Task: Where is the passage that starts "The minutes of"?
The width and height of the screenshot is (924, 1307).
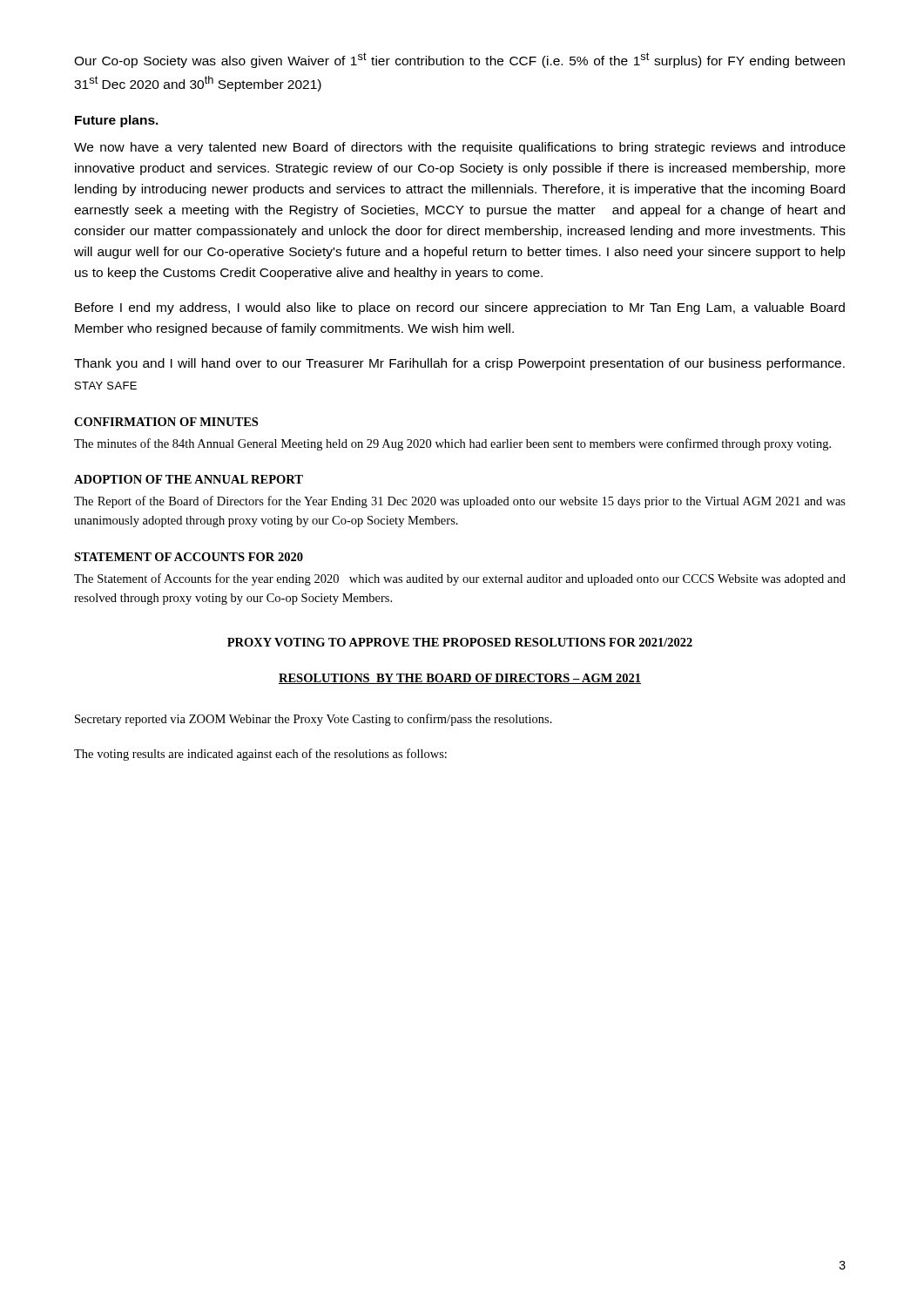Action: coord(453,443)
